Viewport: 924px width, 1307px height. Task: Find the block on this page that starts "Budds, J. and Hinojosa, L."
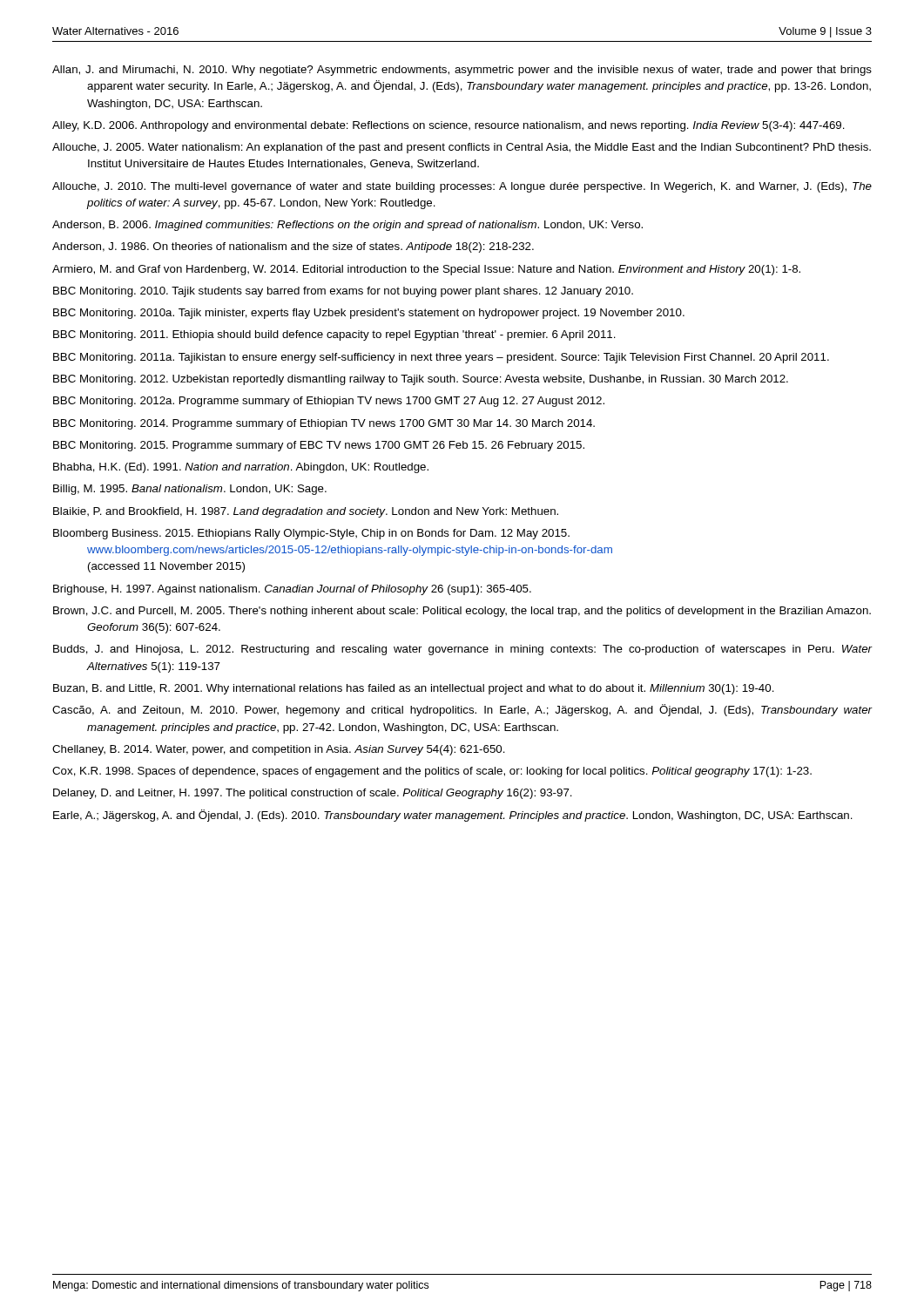click(x=462, y=657)
